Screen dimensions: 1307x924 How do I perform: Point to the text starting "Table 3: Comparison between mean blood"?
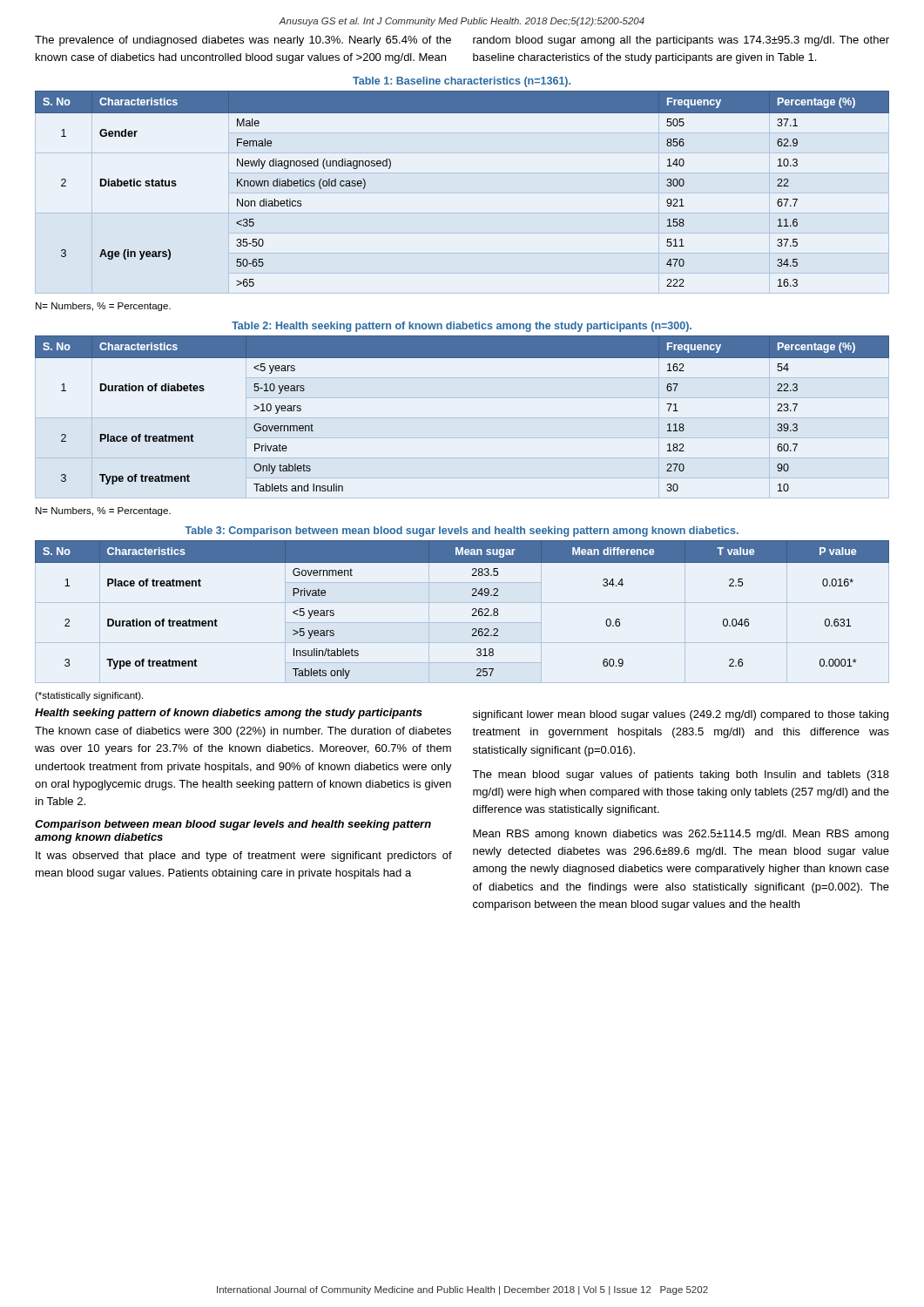pyautogui.click(x=462, y=531)
